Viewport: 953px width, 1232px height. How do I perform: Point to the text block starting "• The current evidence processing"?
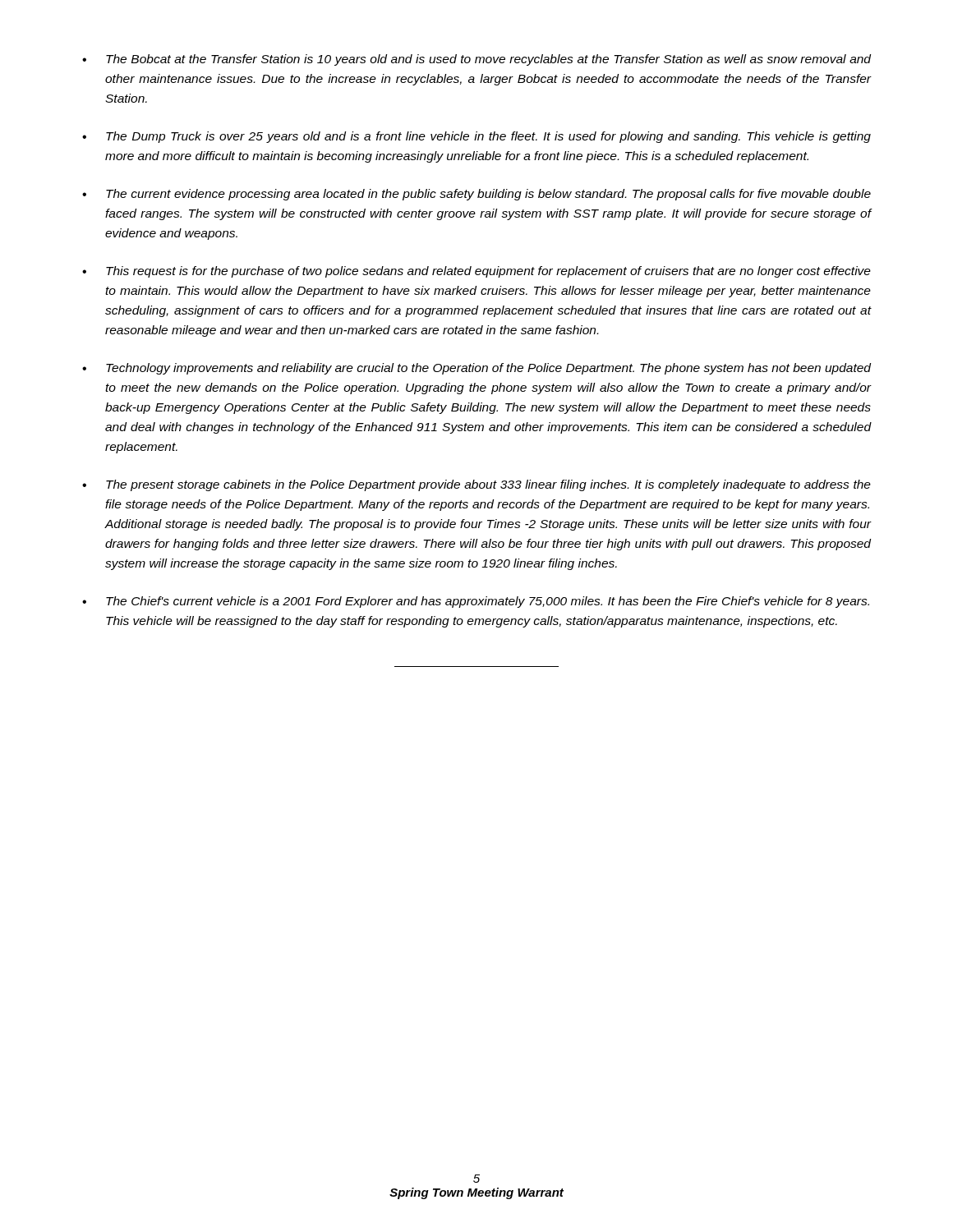point(476,214)
